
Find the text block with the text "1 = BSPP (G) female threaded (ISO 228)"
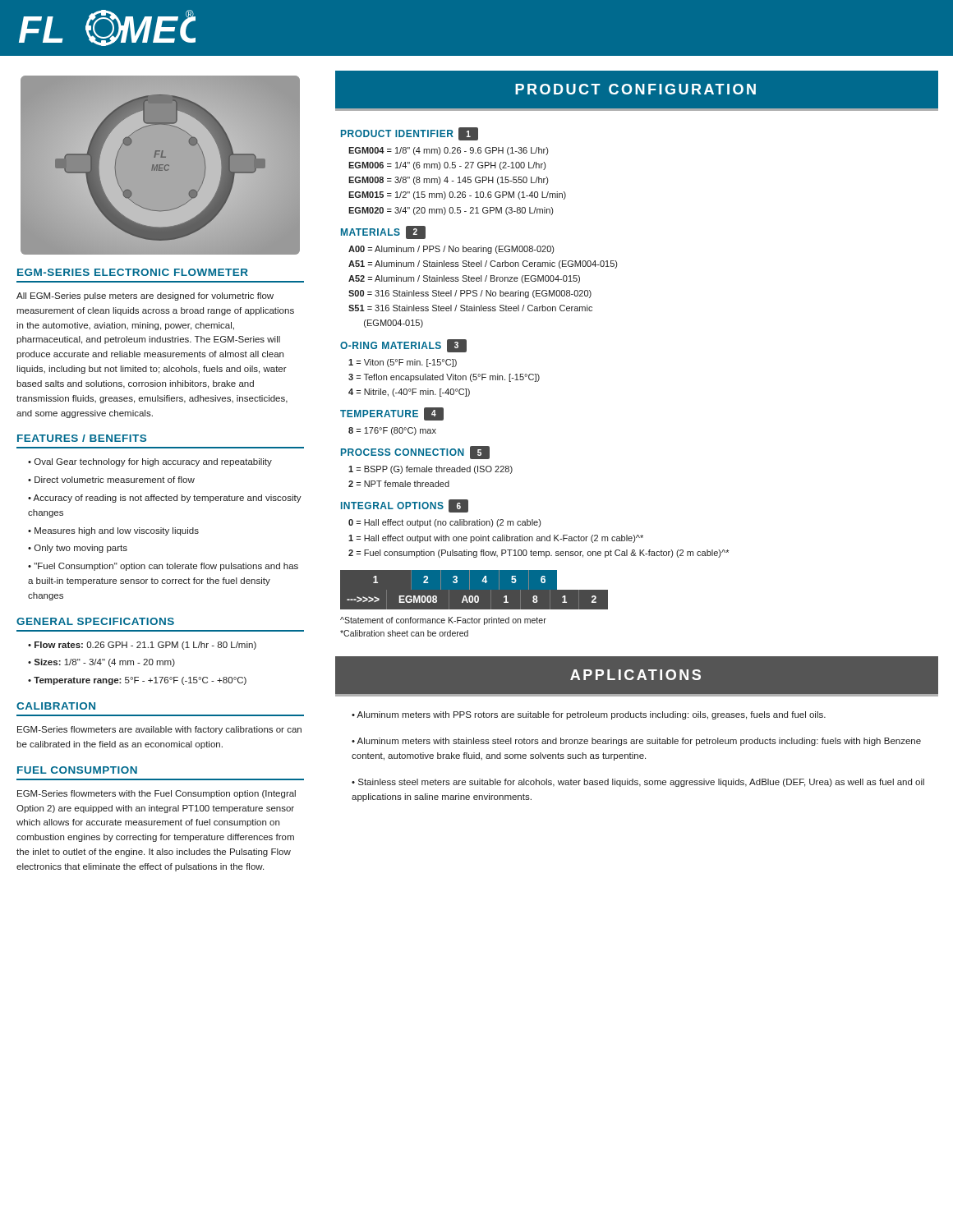(x=431, y=476)
